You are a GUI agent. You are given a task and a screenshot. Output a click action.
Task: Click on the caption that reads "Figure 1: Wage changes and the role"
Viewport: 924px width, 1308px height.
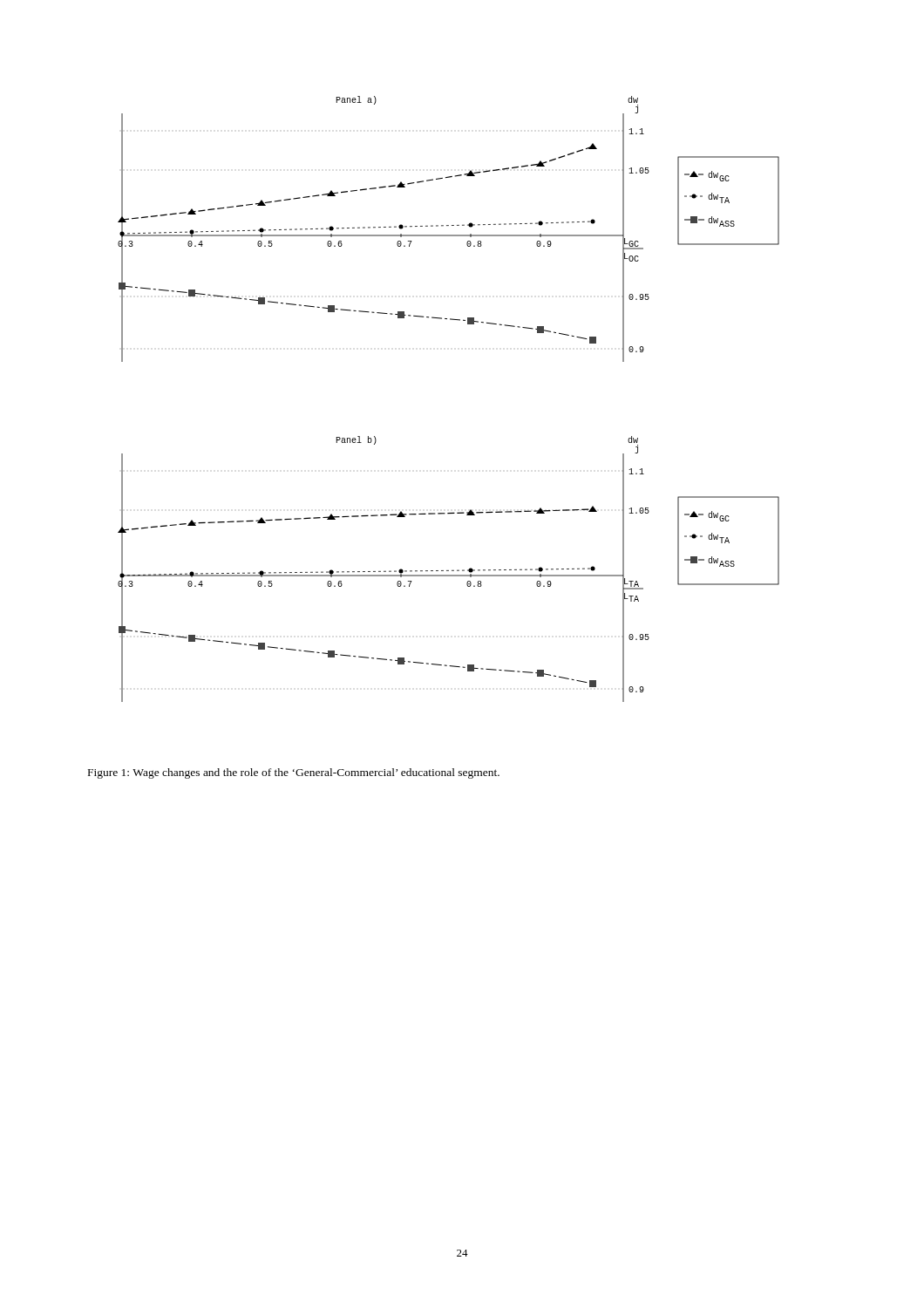pyautogui.click(x=294, y=772)
